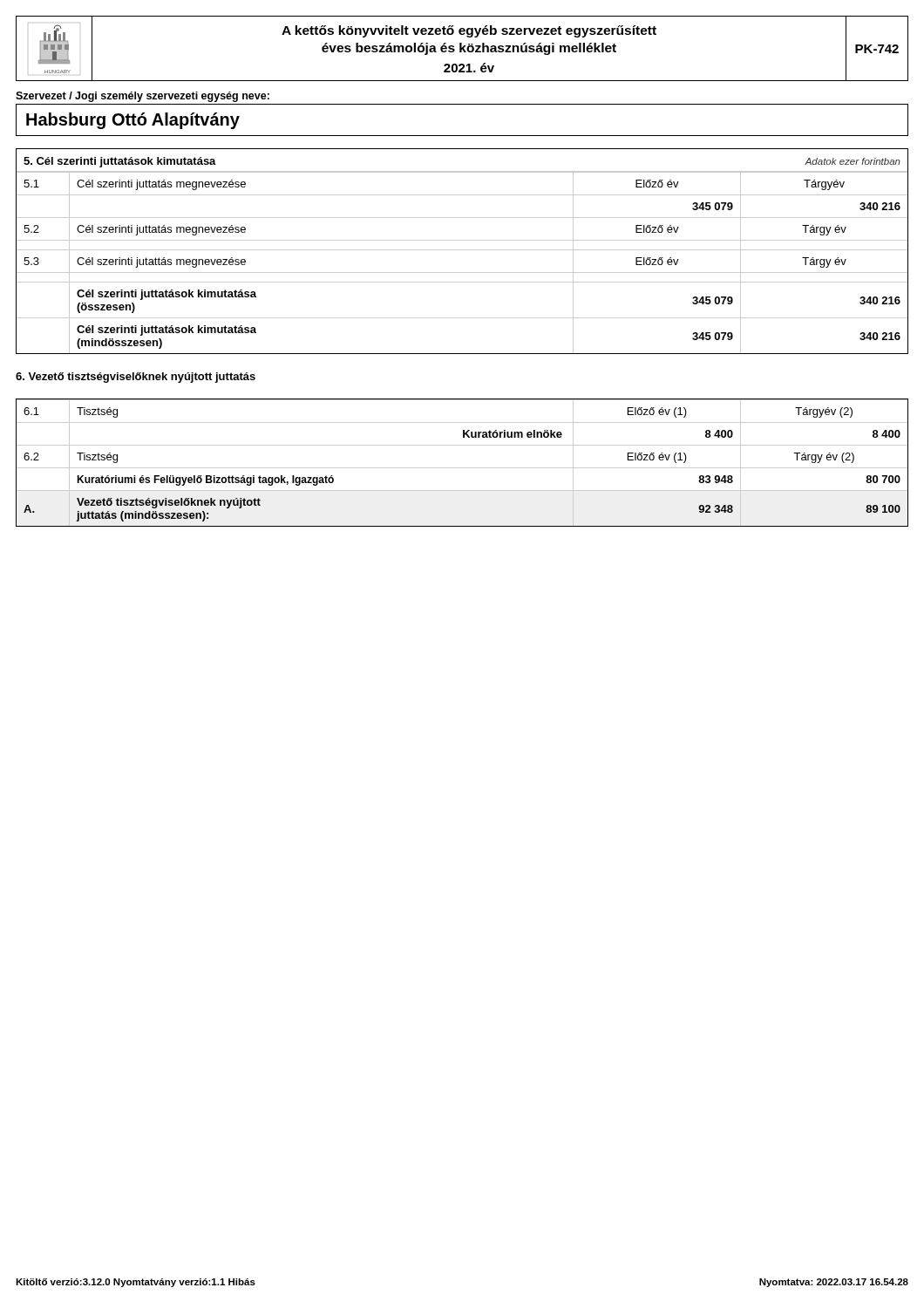
Task: Select the table that reads "Vezető tisztségviselőknek nyújtott juttatás"
Action: coord(462,463)
